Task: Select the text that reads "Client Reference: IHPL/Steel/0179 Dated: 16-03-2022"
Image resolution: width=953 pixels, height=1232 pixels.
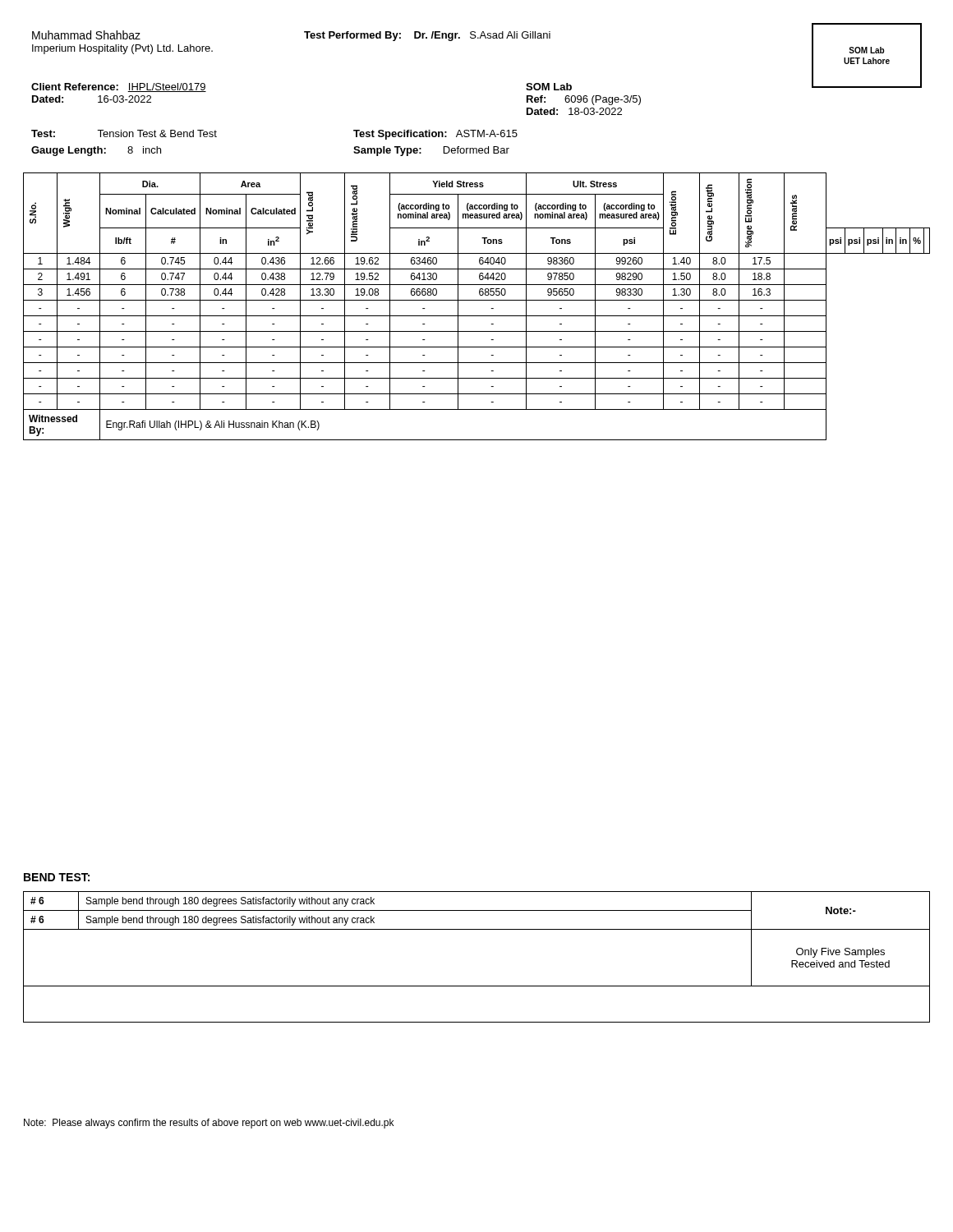Action: click(x=119, y=93)
